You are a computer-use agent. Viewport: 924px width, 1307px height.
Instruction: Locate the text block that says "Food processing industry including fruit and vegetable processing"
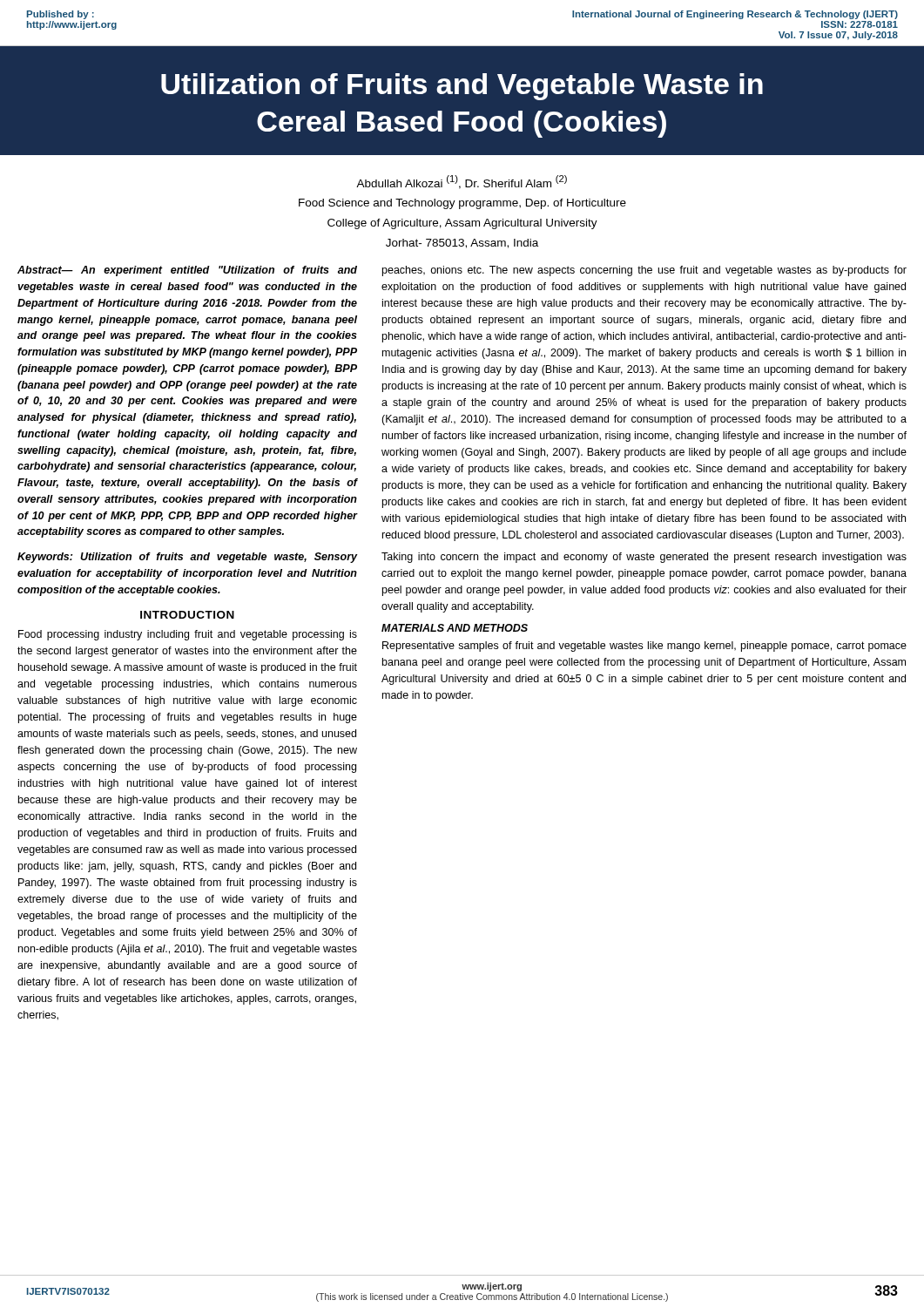[x=187, y=825]
